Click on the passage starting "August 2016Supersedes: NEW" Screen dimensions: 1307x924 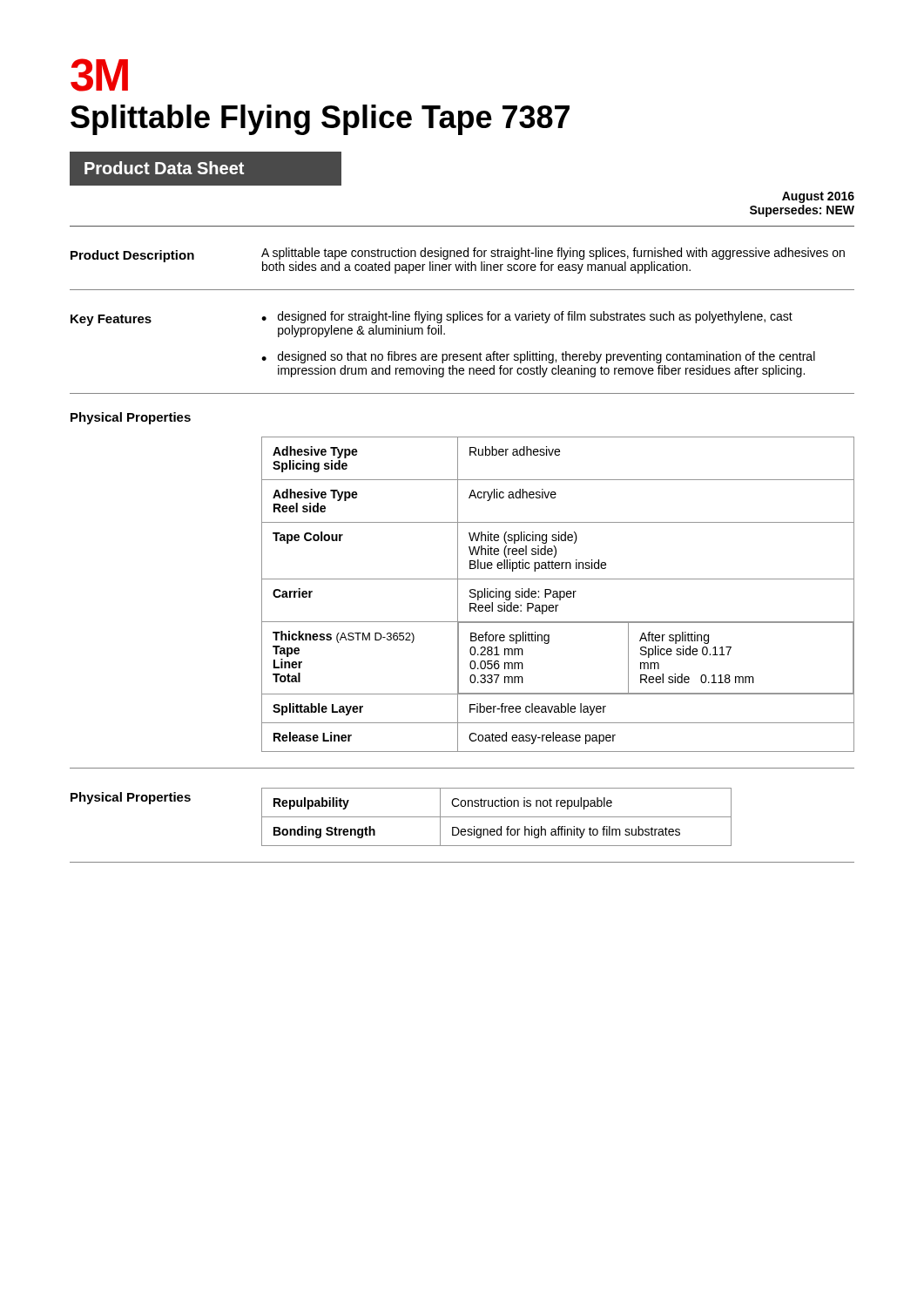[x=802, y=203]
